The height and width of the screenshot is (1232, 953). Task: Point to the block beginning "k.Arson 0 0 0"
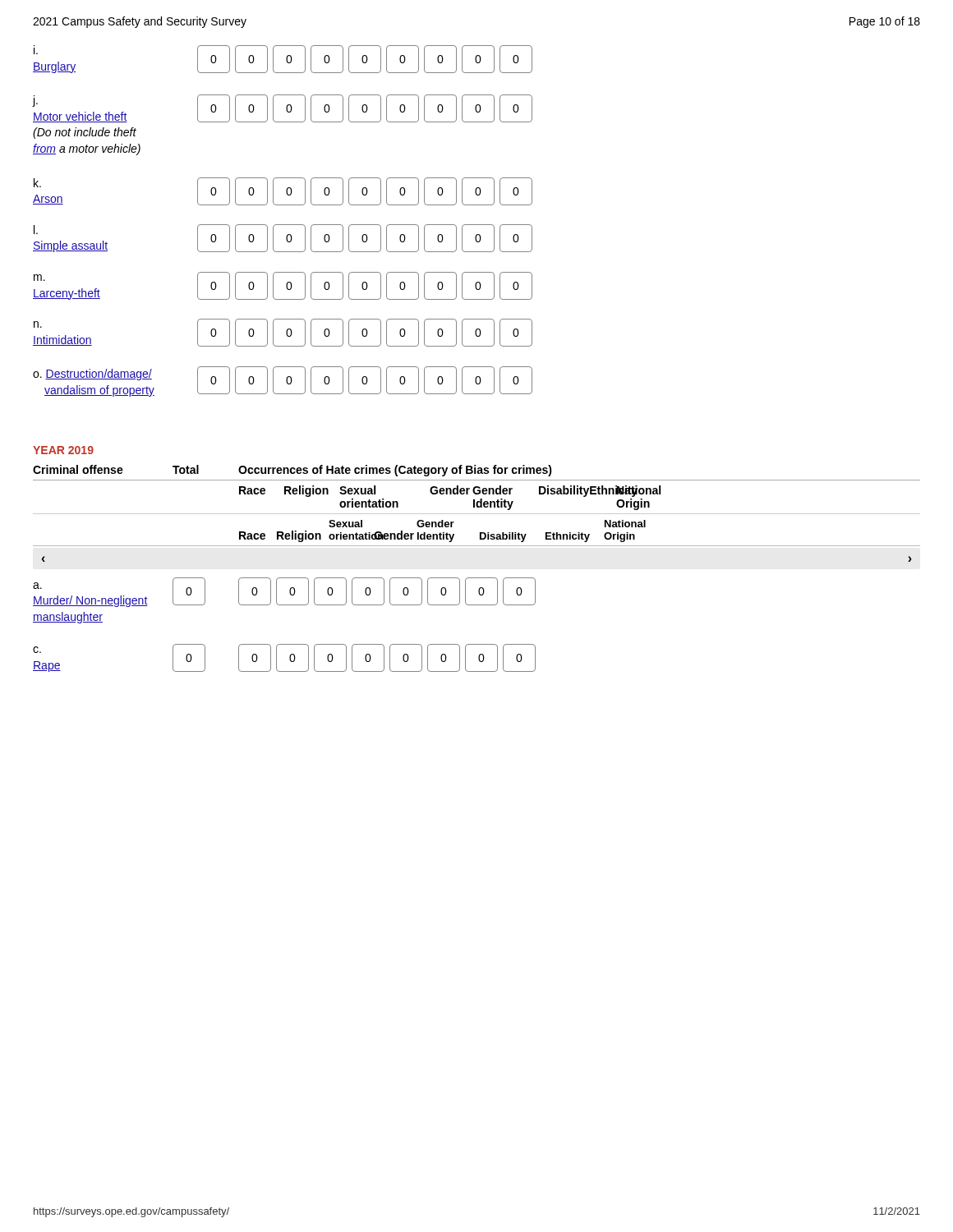(x=283, y=192)
